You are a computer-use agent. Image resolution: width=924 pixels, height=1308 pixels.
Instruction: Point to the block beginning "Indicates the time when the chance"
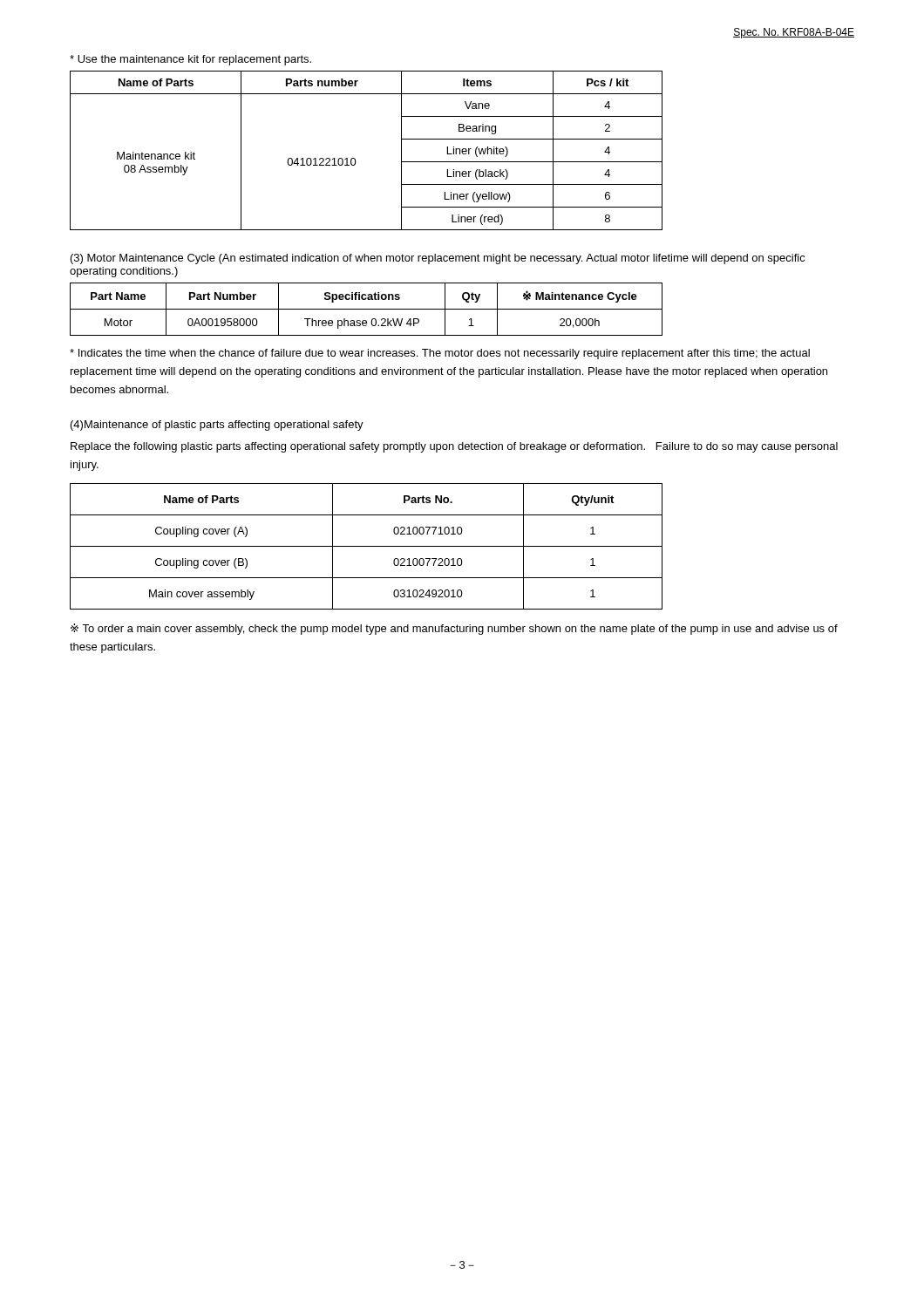(449, 371)
